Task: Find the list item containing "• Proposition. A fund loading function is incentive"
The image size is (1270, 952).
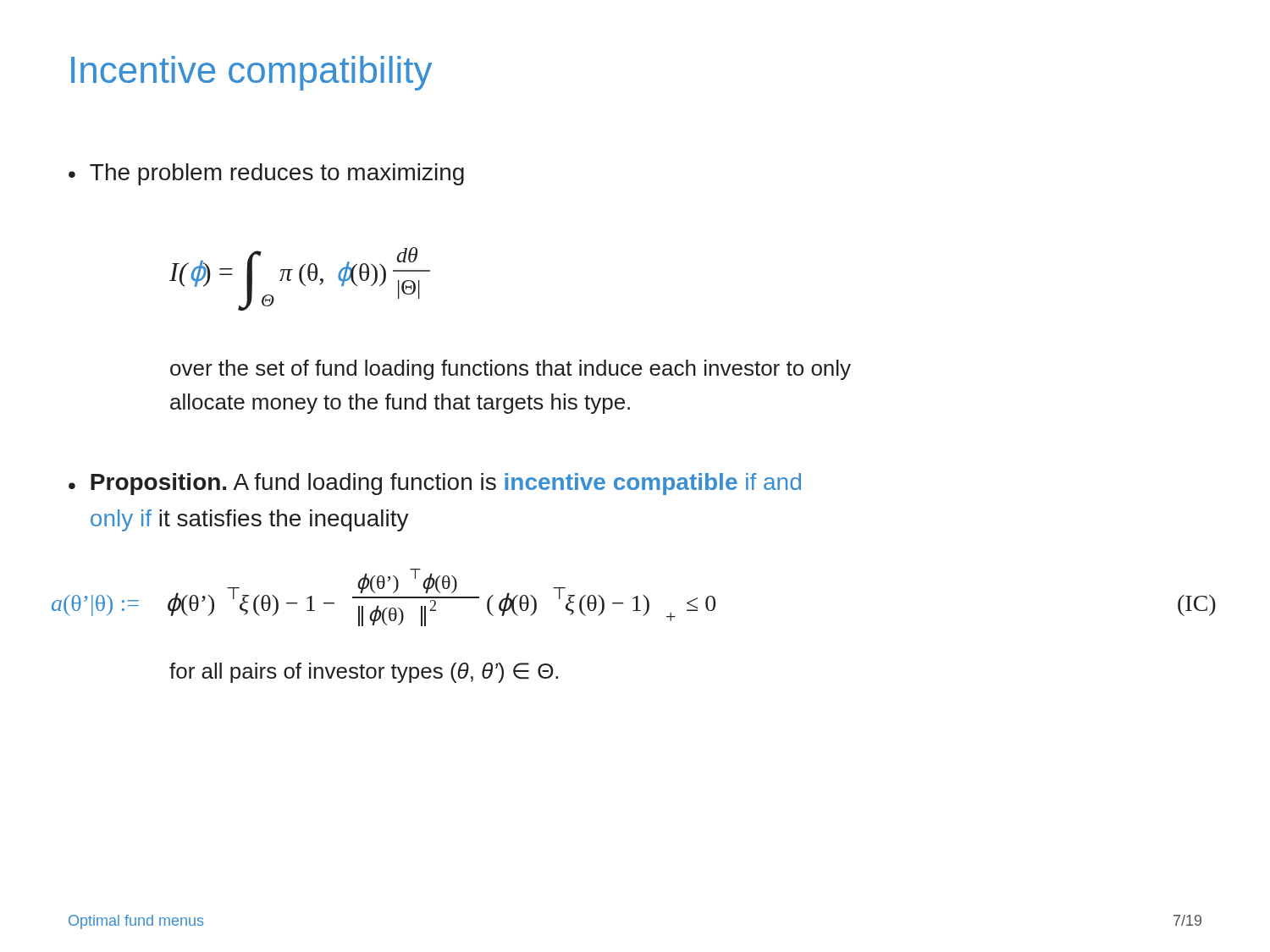Action: point(435,500)
